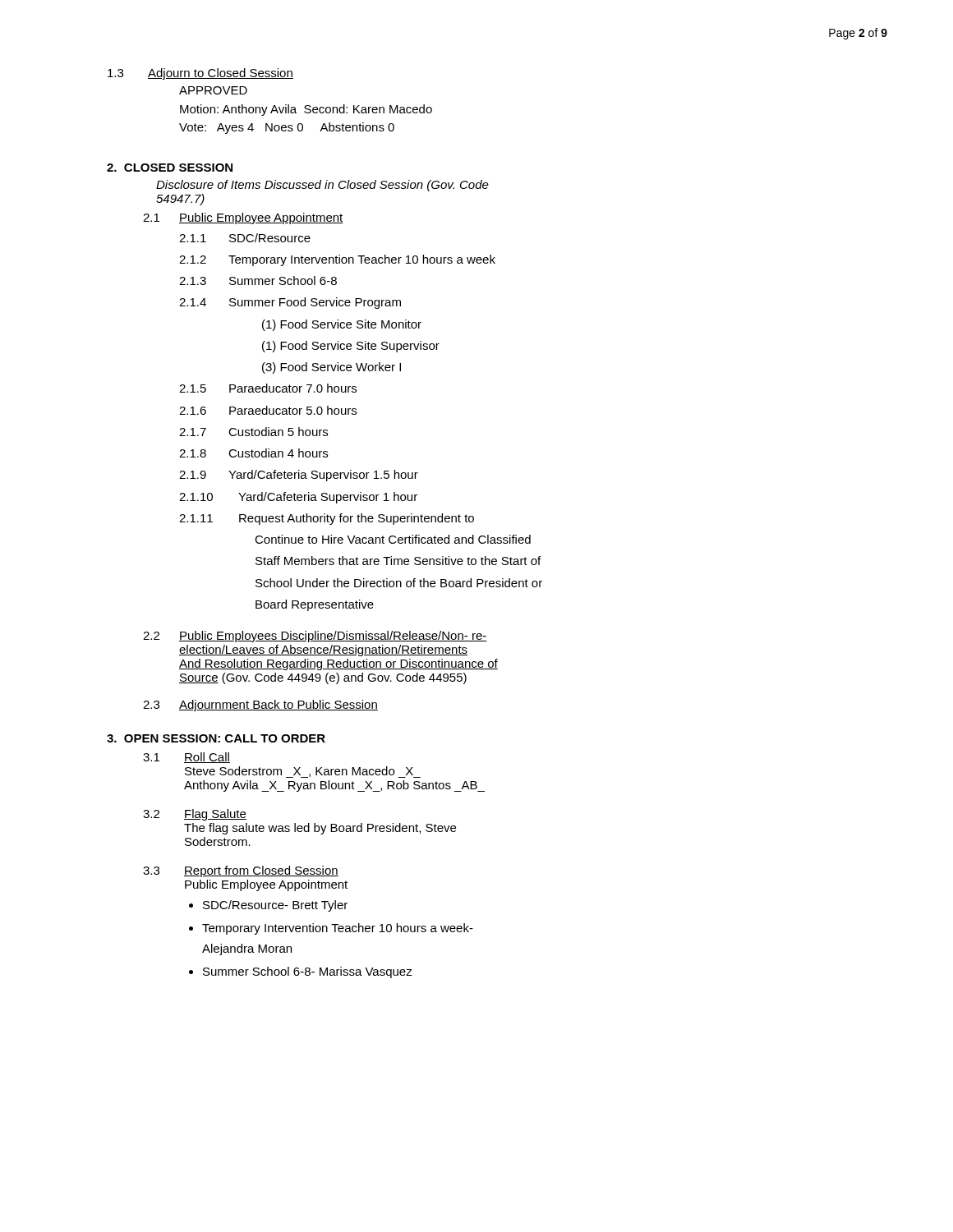
Task: Find the block on this page that starts "3Adjourn to Closed Session"
Action: (200, 74)
